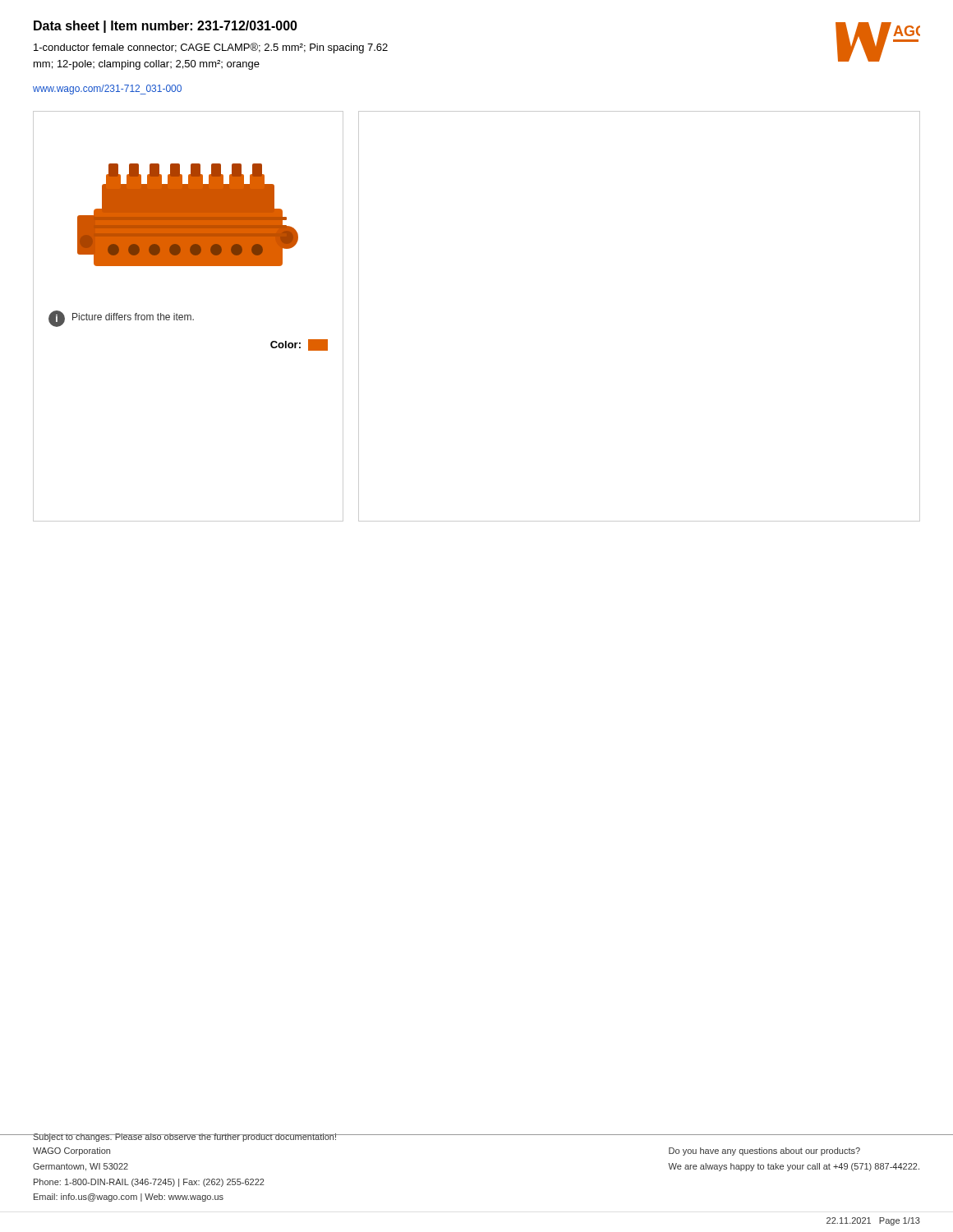This screenshot has height=1232, width=953.
Task: Click on the logo
Action: [877, 43]
